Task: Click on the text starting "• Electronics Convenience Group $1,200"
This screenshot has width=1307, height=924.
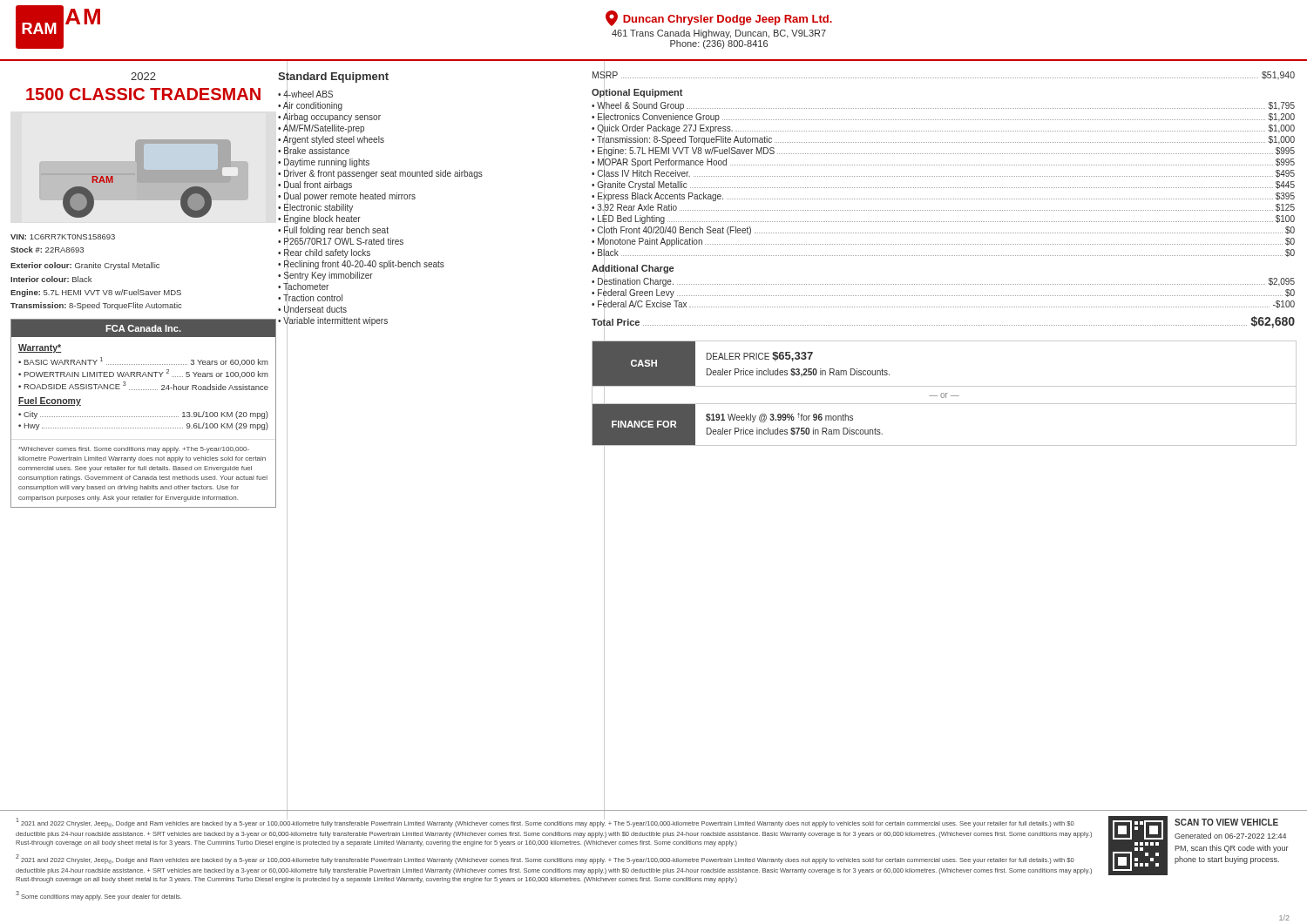Action: (943, 117)
